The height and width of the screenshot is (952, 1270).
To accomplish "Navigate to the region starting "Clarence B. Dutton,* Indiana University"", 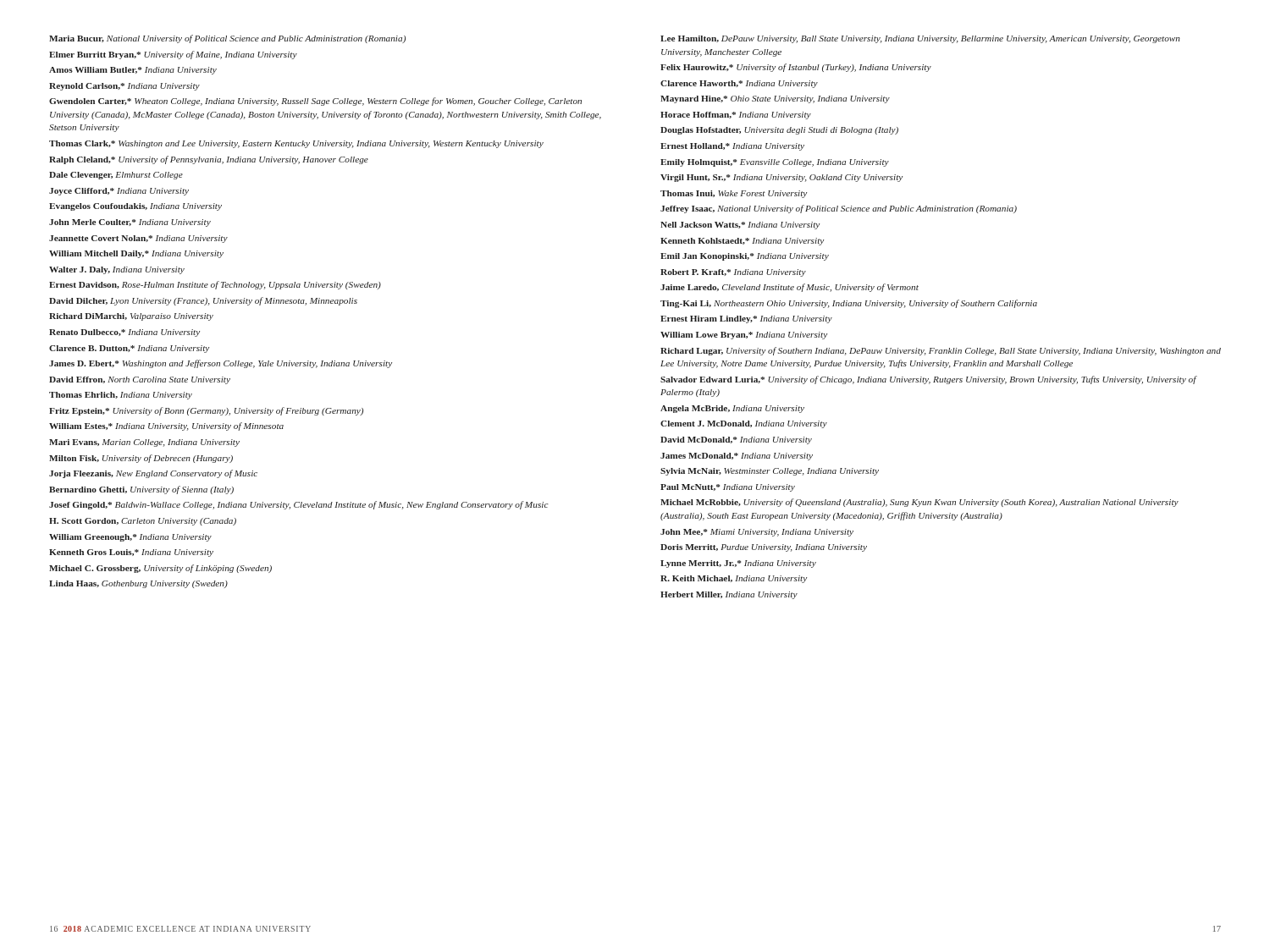I will pos(129,347).
